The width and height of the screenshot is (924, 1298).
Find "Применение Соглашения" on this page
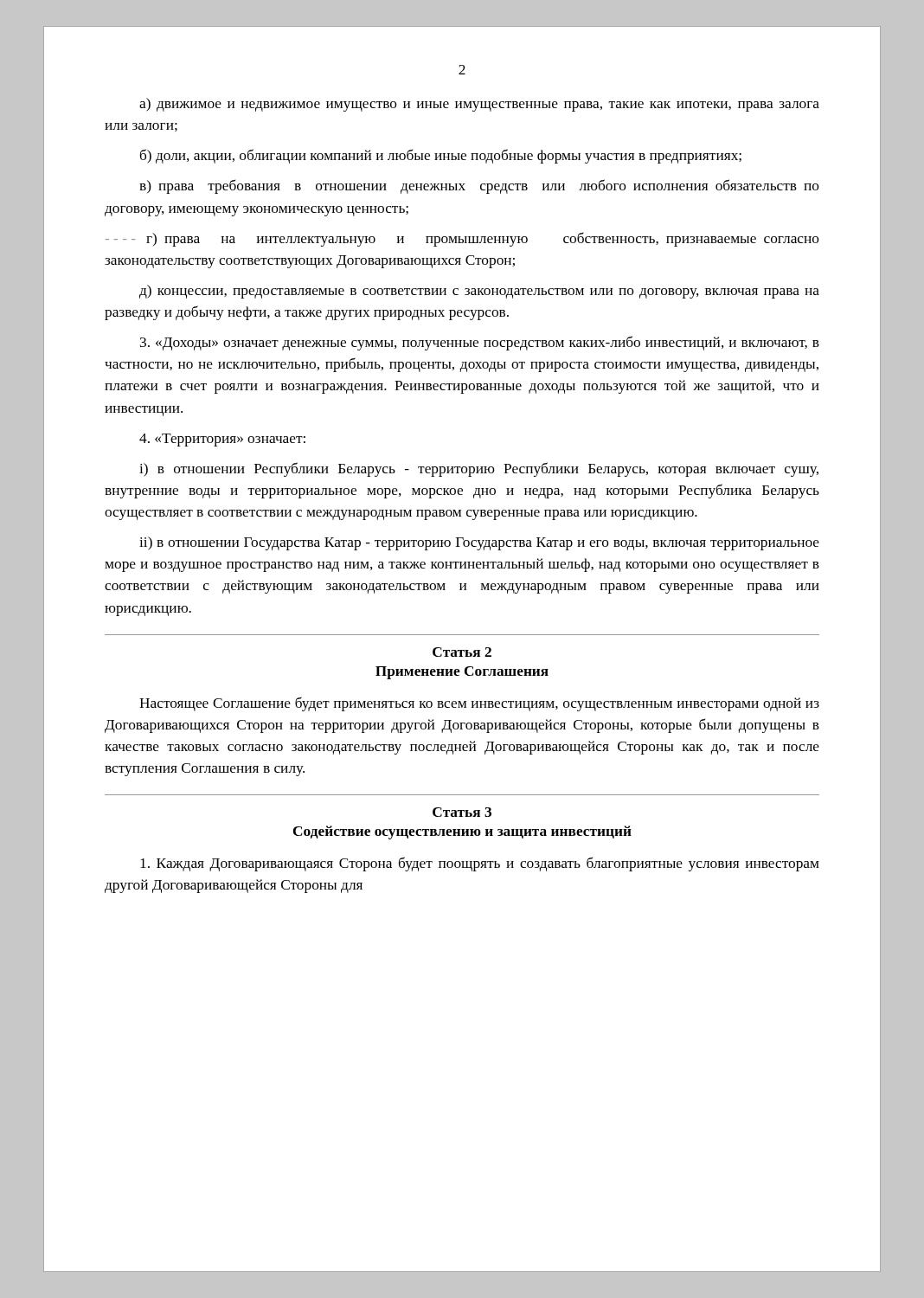[x=462, y=671]
